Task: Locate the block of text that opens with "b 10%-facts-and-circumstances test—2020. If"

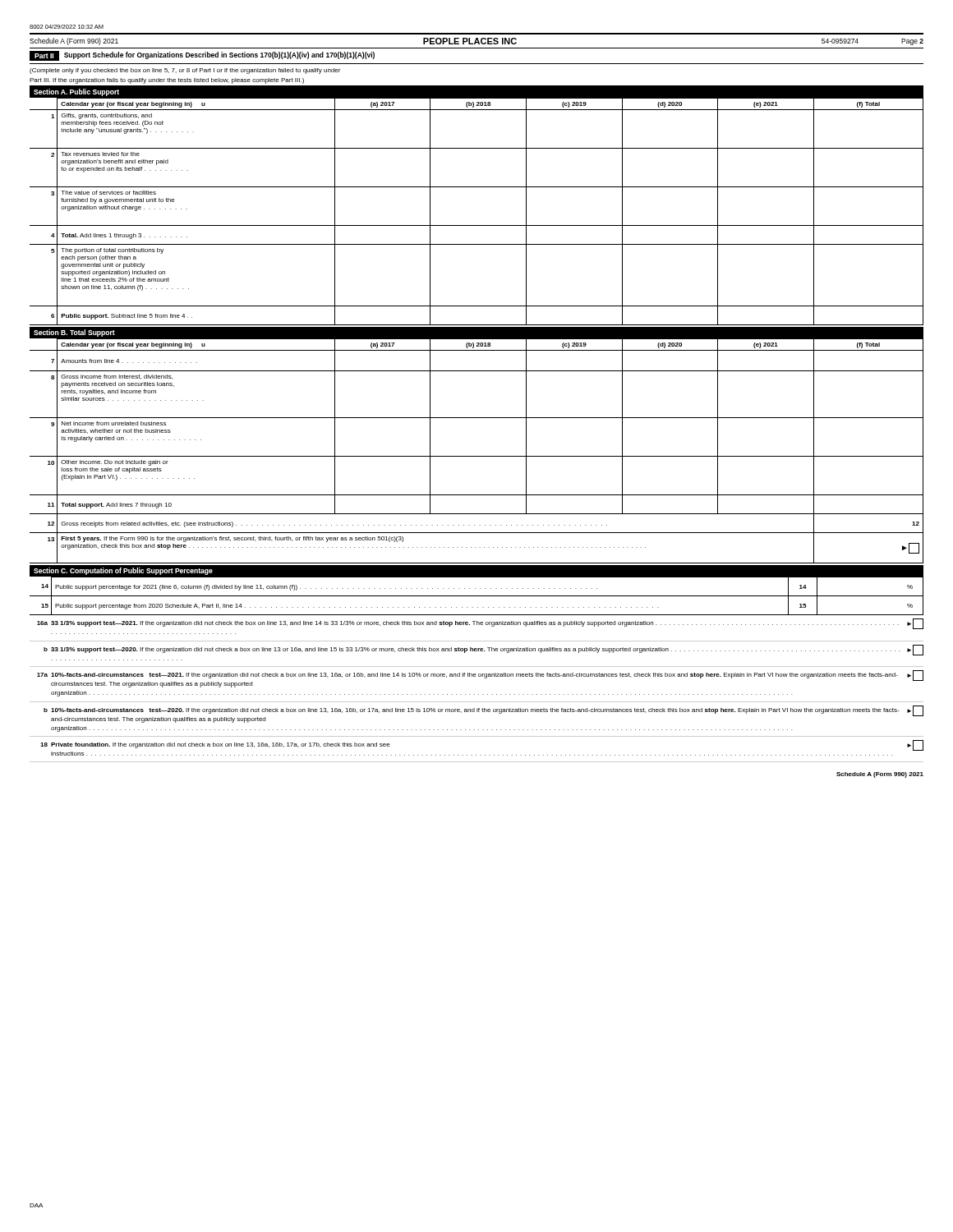Action: 476,719
